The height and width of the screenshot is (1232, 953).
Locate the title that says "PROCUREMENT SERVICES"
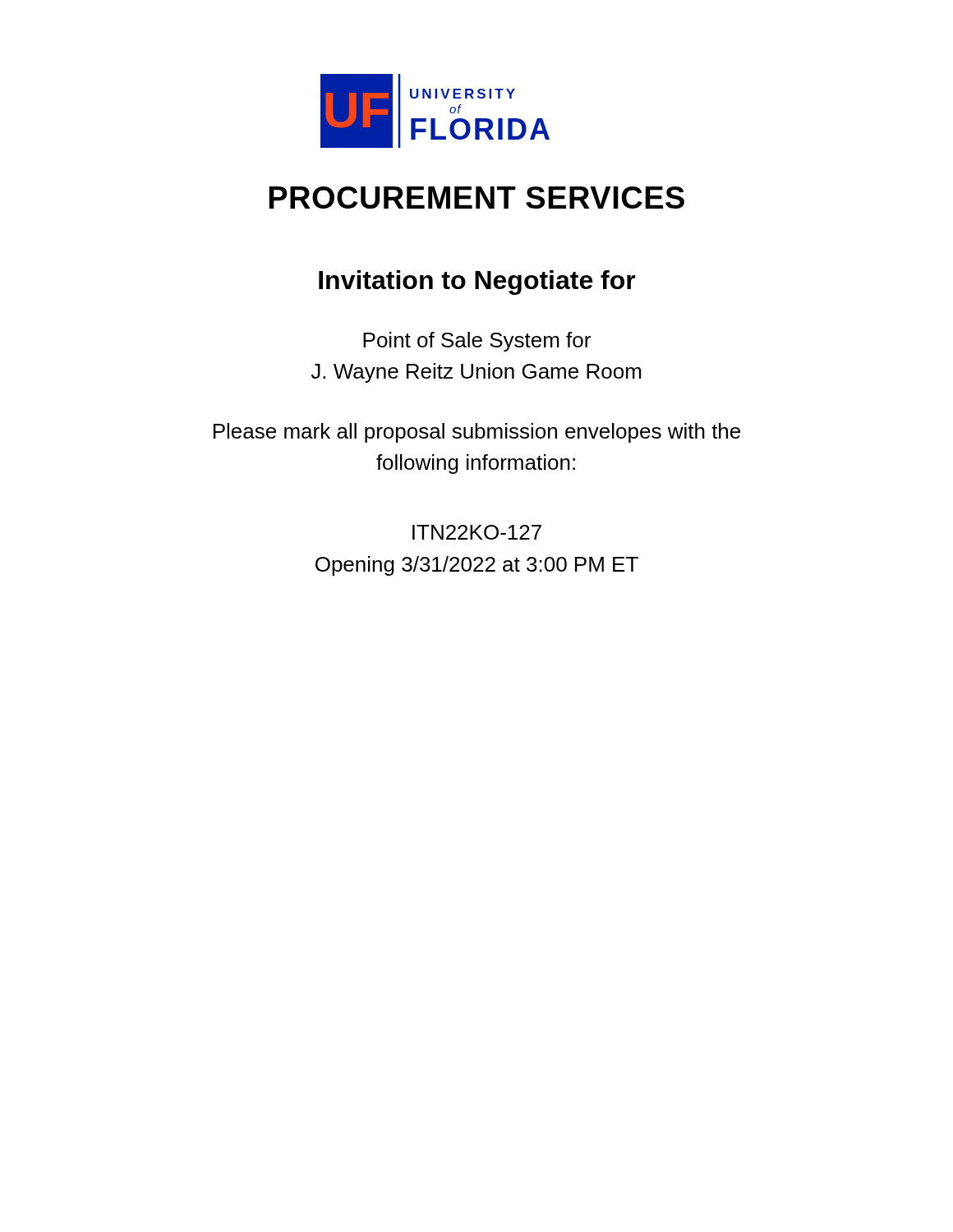[476, 198]
